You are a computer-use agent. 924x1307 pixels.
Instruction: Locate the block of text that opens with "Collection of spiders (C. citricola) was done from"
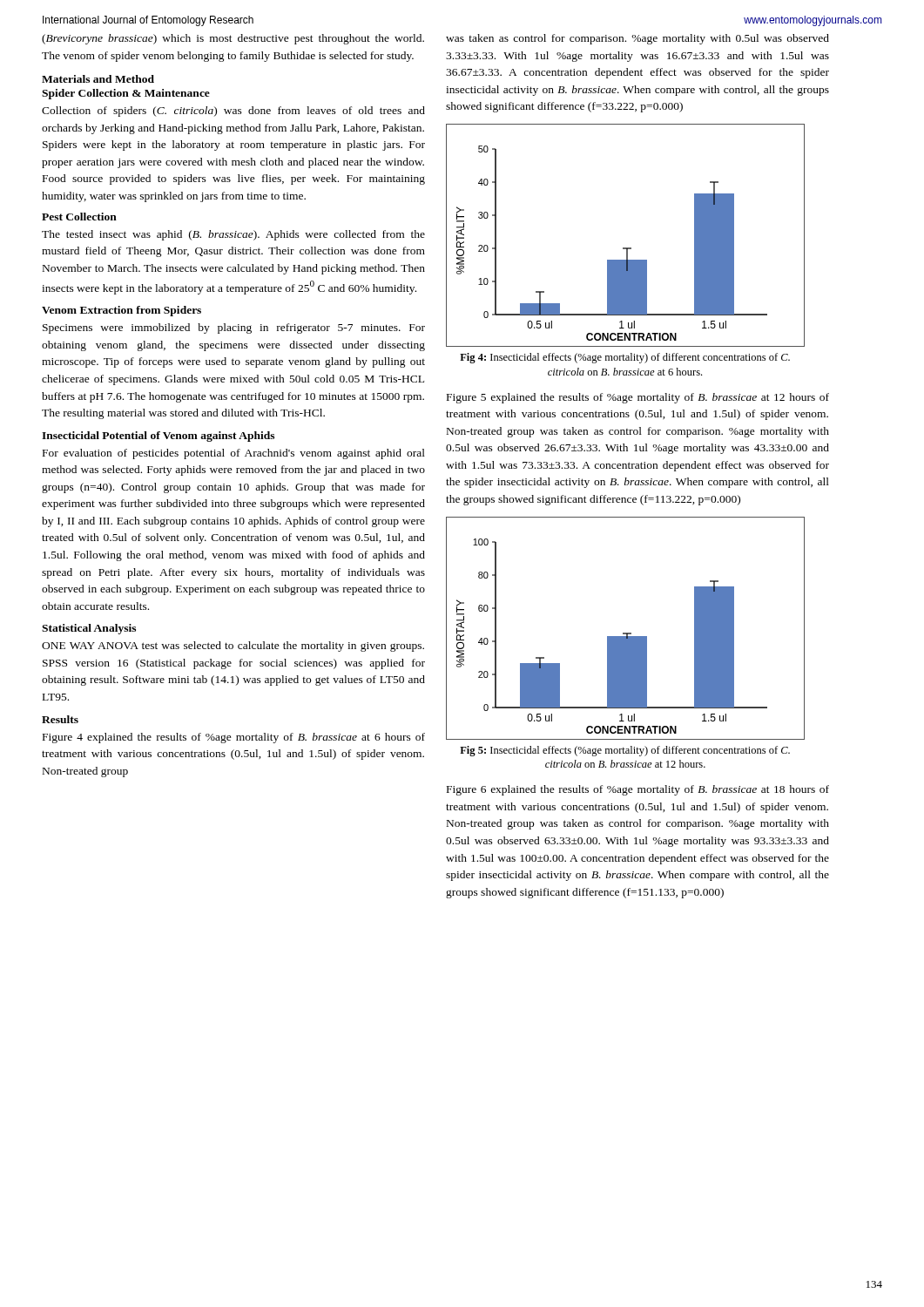(233, 153)
